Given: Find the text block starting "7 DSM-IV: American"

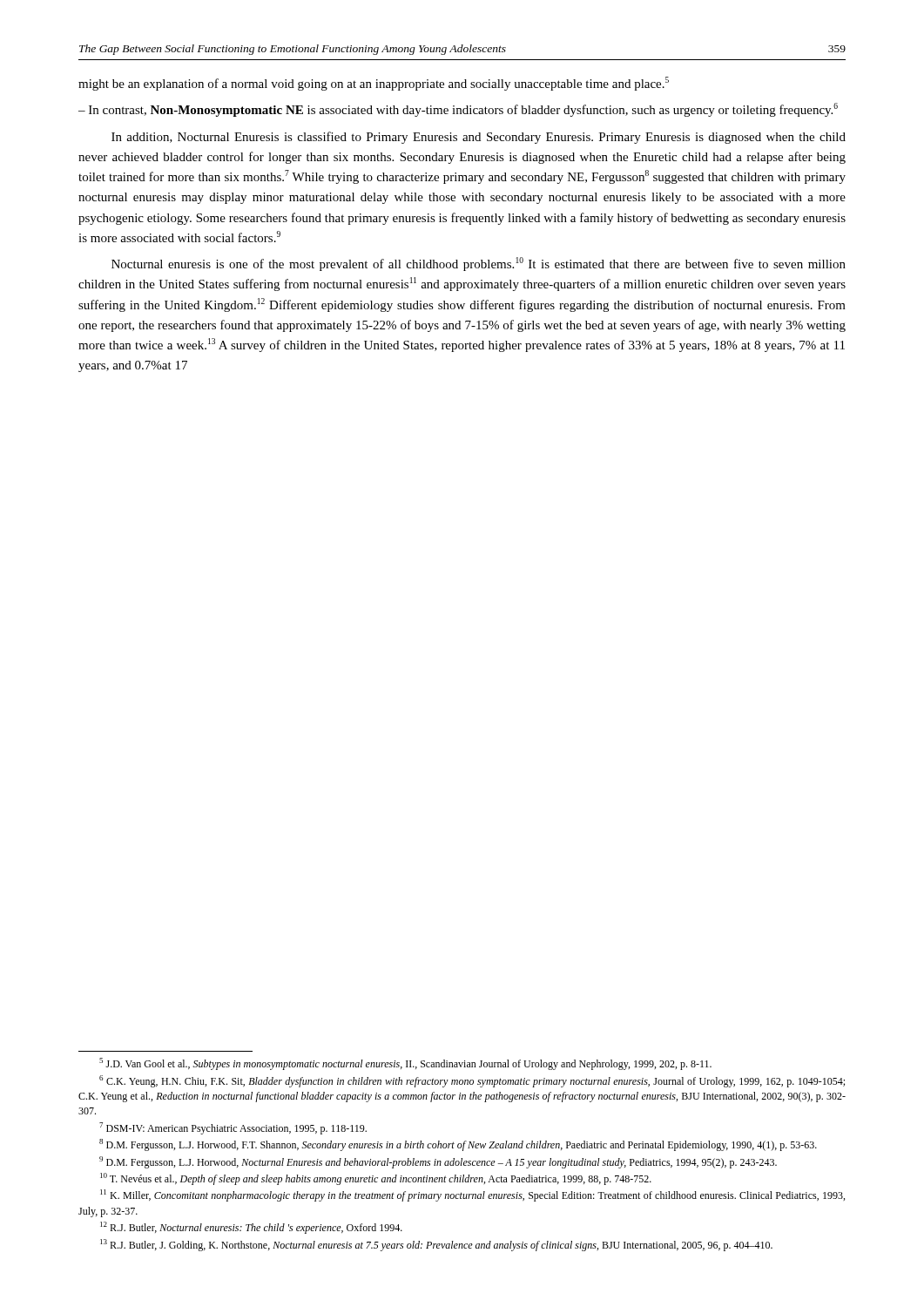Looking at the screenshot, I should (x=462, y=1129).
